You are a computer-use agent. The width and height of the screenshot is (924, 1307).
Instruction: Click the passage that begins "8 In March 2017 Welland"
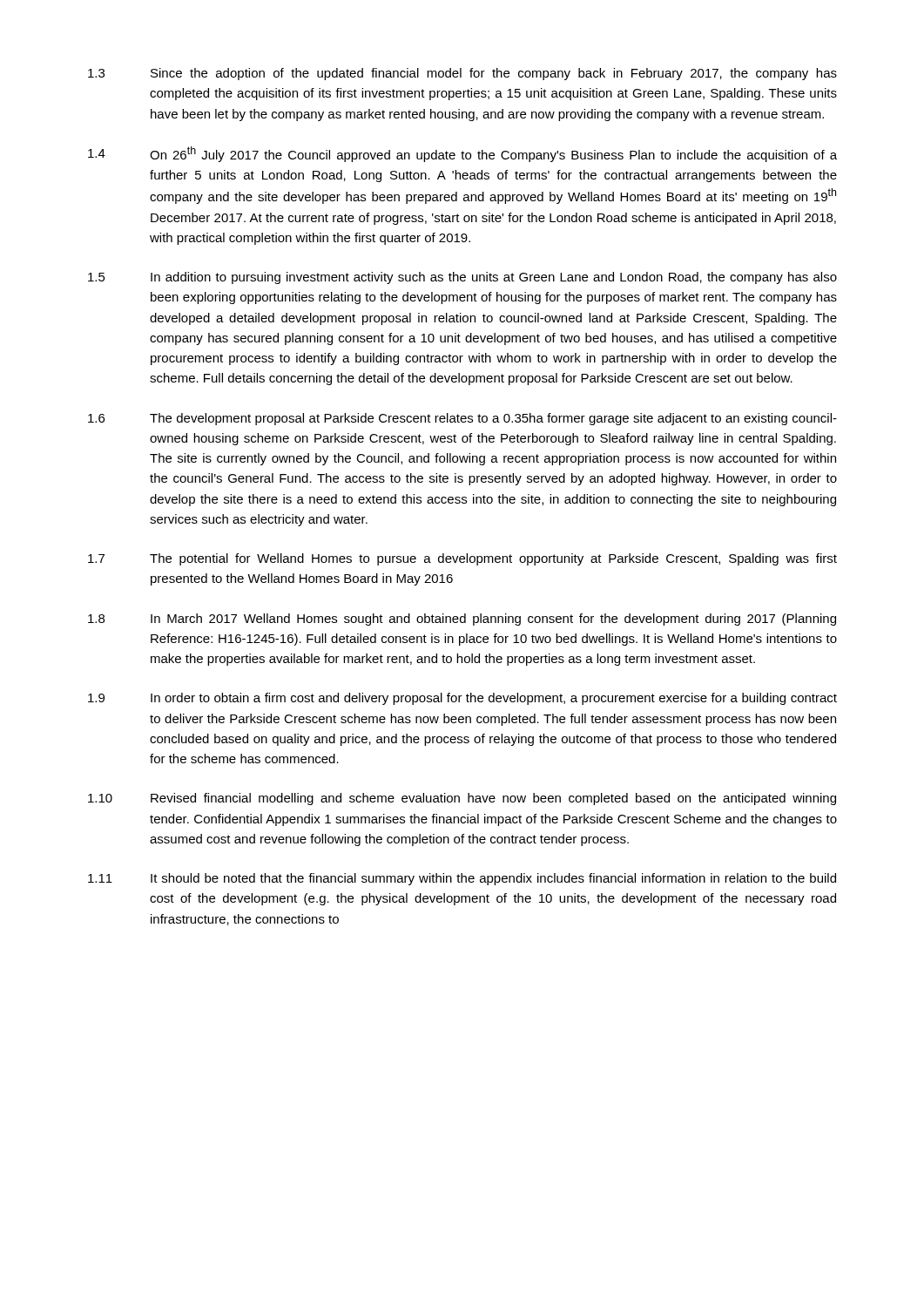462,638
